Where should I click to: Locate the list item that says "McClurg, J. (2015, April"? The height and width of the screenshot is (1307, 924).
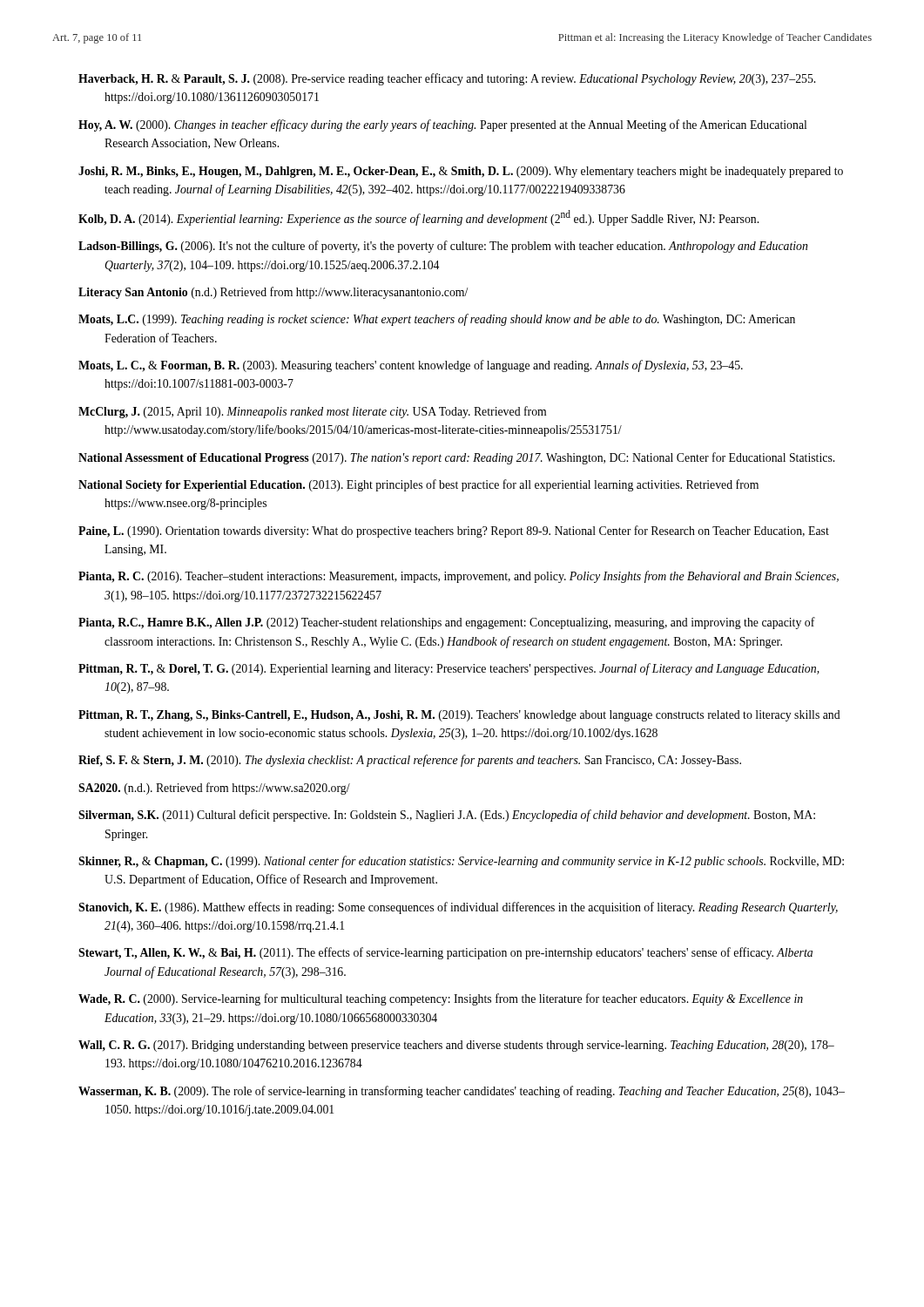[x=350, y=421]
